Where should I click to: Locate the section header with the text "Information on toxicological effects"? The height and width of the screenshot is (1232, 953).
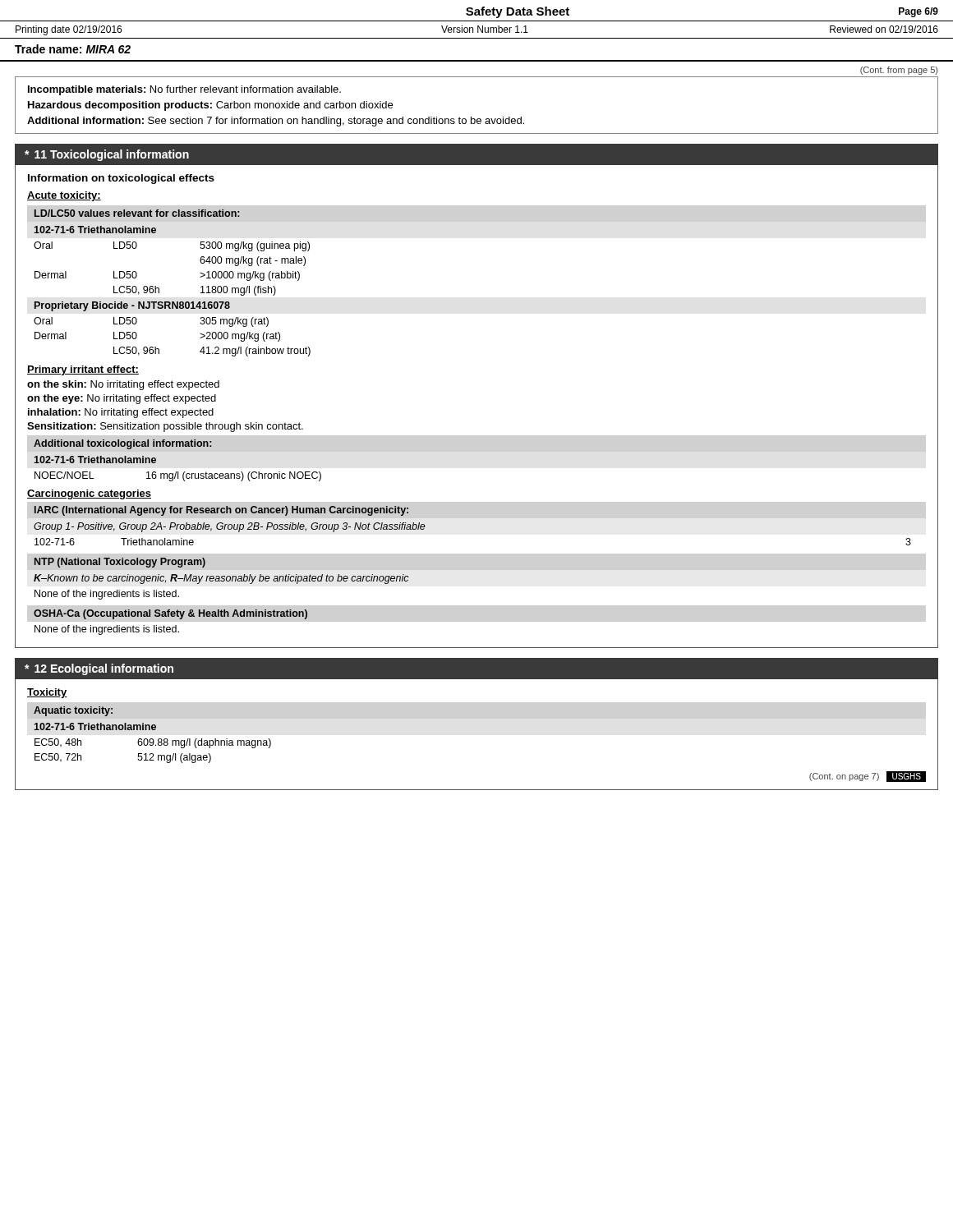pyautogui.click(x=121, y=178)
